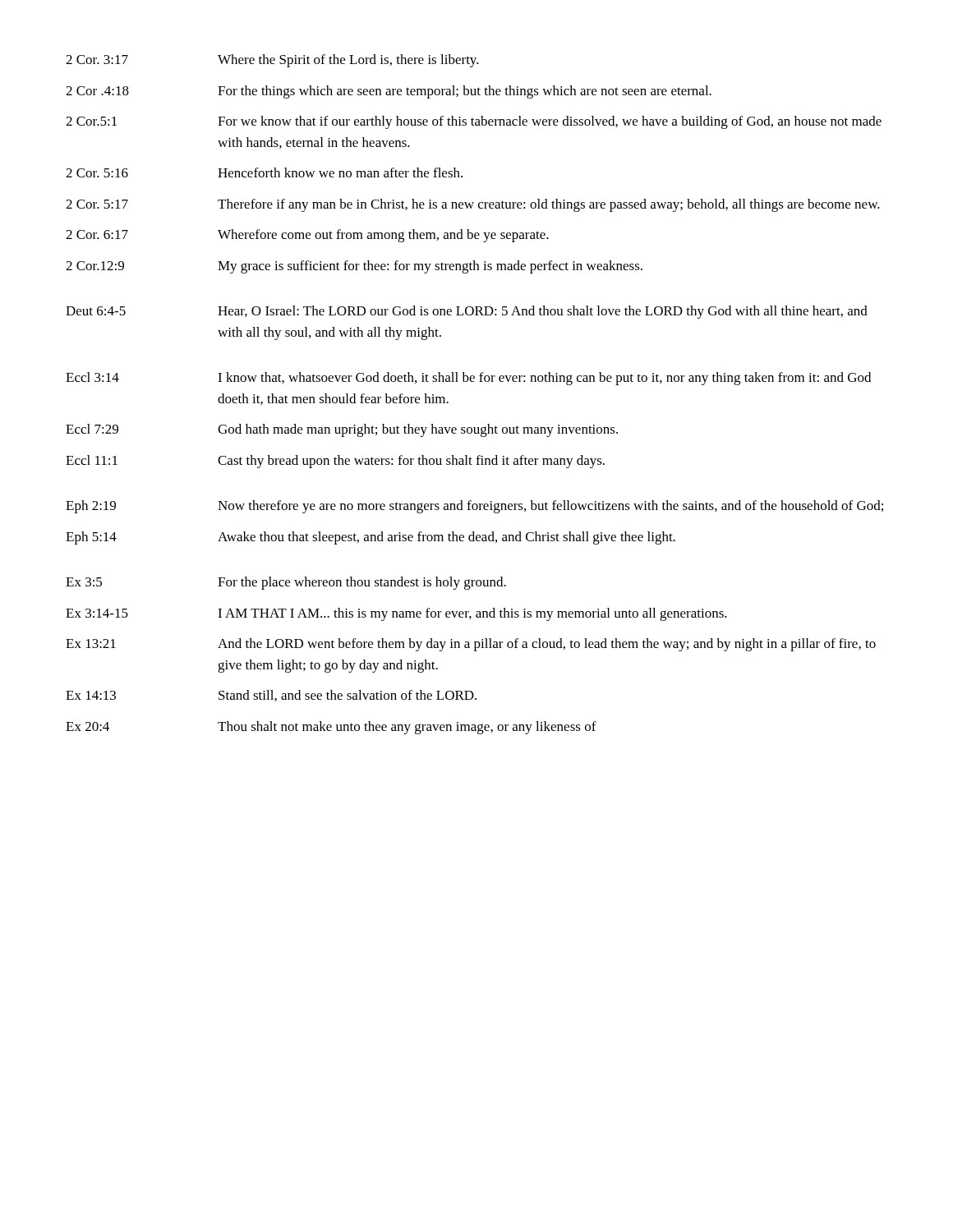The width and height of the screenshot is (953, 1232).
Task: Select the text starting "2 Cor .4:18 For the things which are"
Action: pos(476,91)
